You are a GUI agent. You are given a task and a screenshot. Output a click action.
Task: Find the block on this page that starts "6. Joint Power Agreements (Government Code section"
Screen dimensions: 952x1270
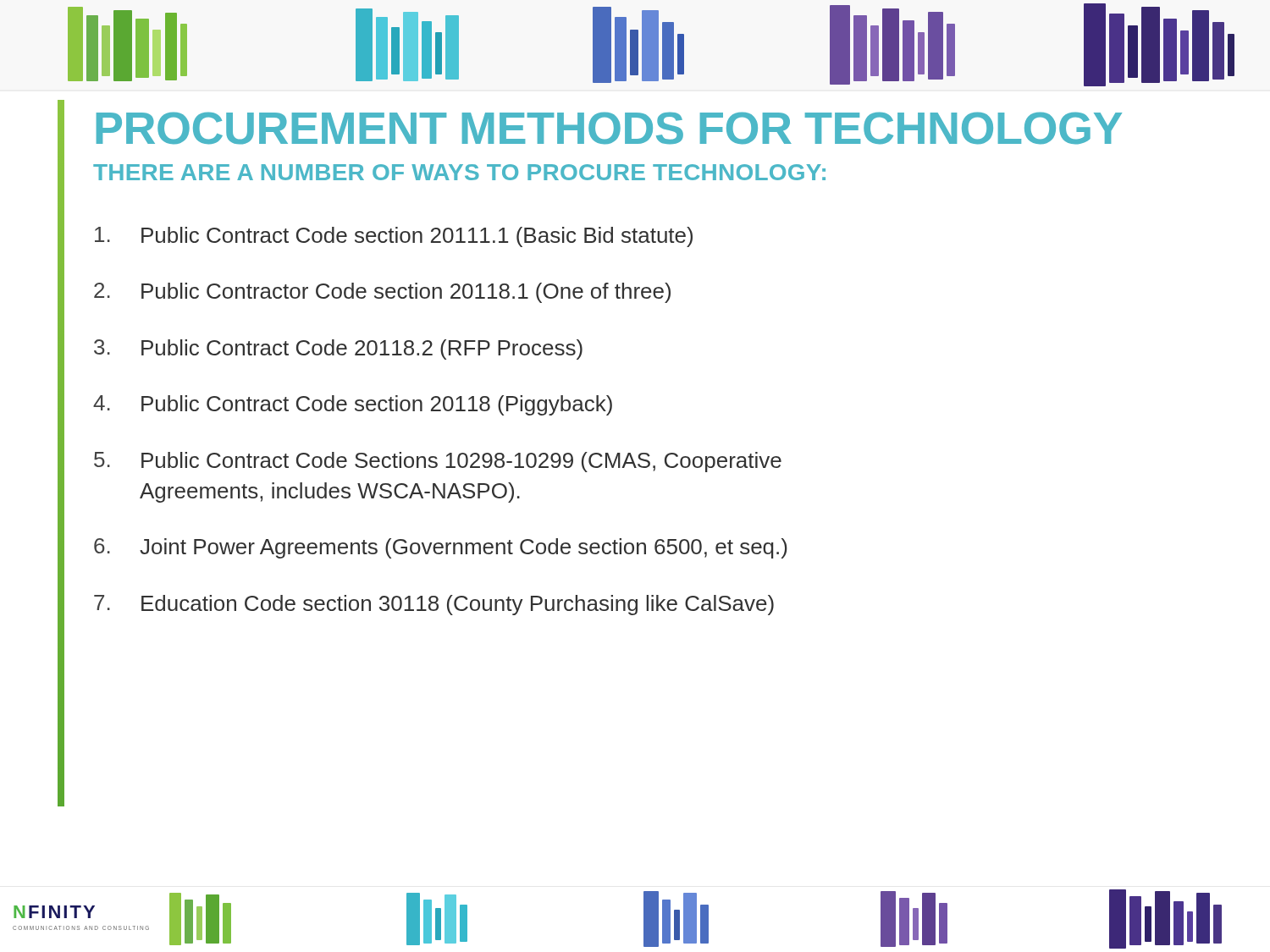click(441, 547)
